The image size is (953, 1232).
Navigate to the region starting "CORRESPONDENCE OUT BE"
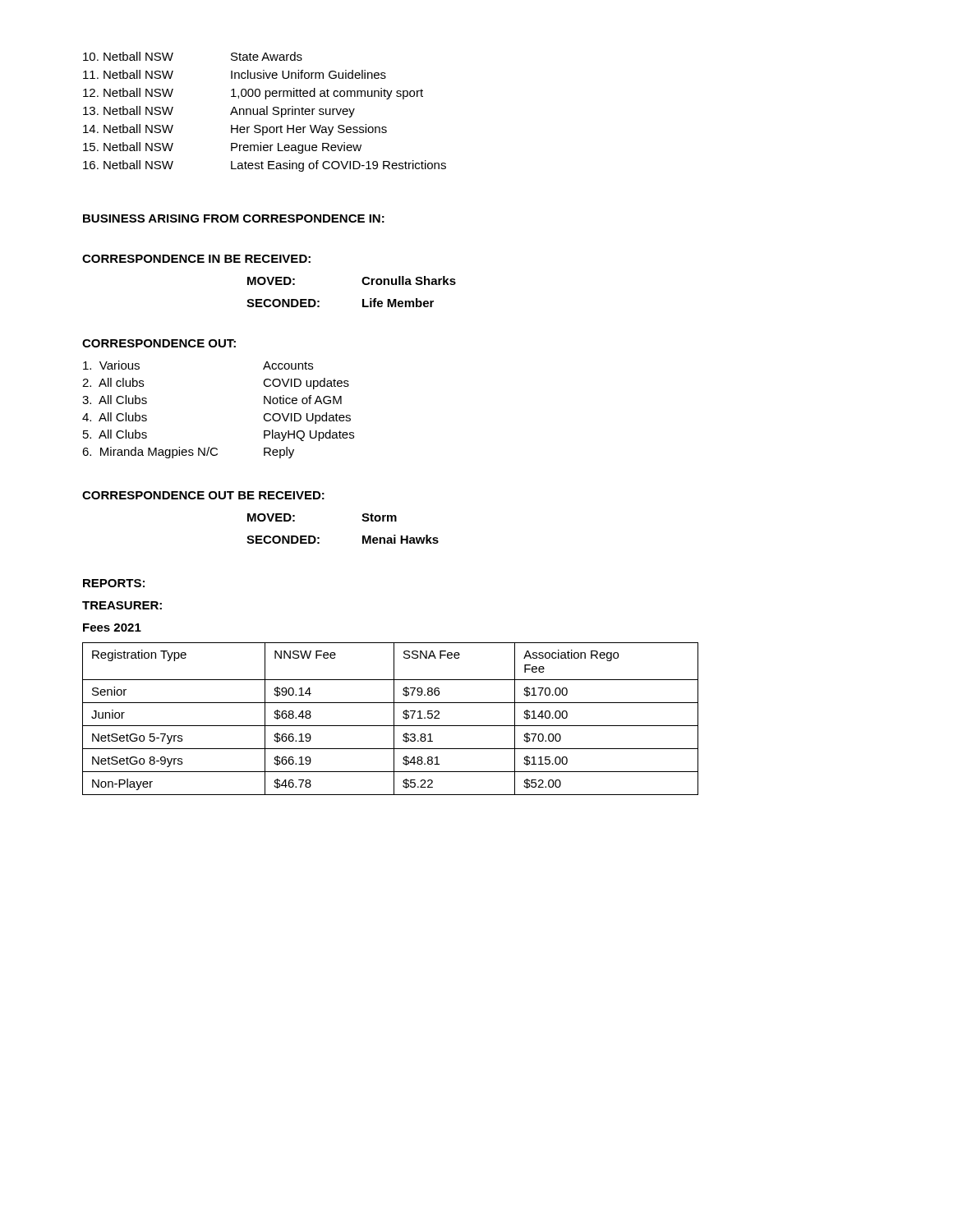204,495
